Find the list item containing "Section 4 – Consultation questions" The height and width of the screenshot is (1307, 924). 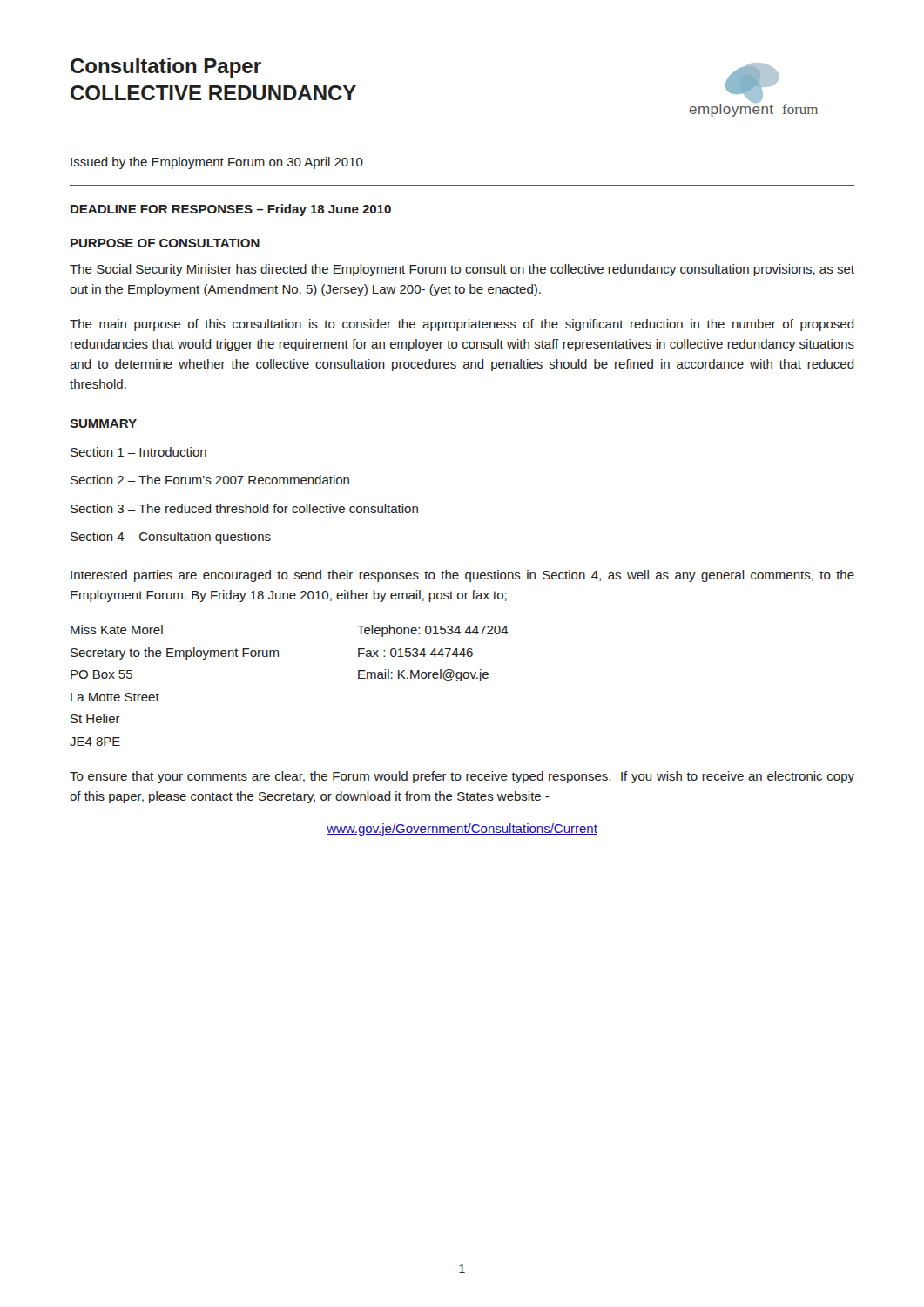tap(170, 536)
